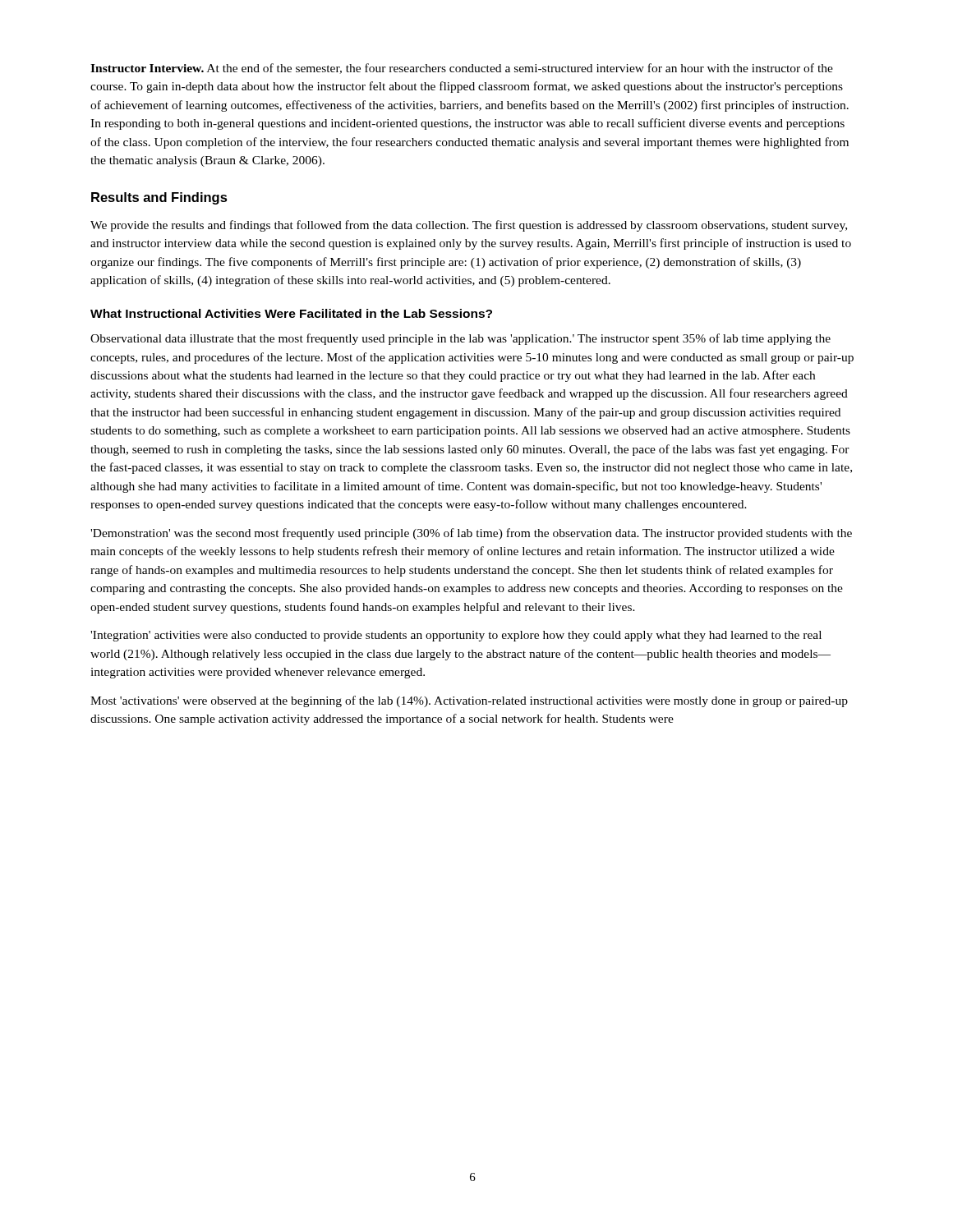953x1232 pixels.
Task: Click on the text block with the text "'Integration' activities were also conducted"
Action: pyautogui.click(x=472, y=654)
